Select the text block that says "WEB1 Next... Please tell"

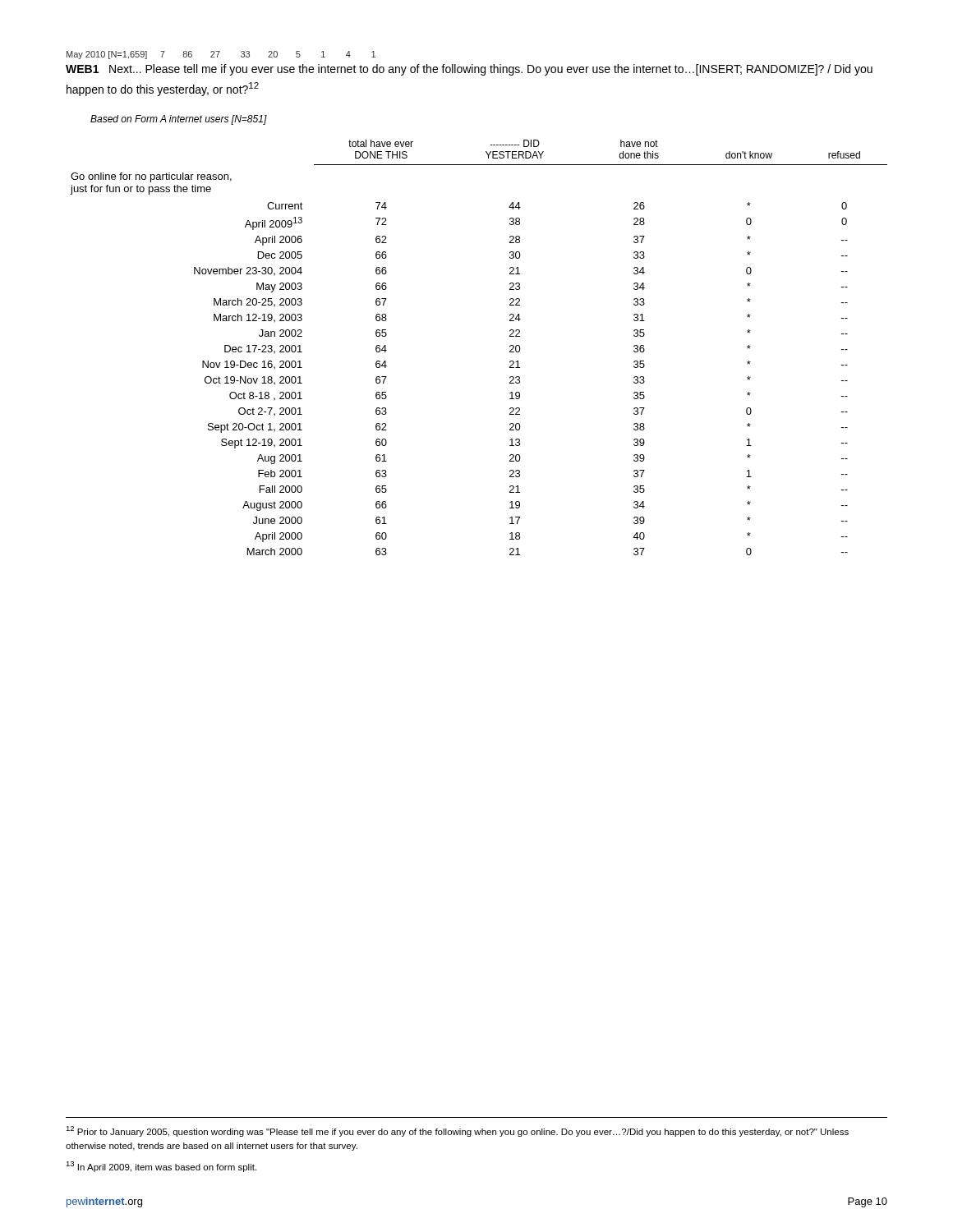click(469, 79)
